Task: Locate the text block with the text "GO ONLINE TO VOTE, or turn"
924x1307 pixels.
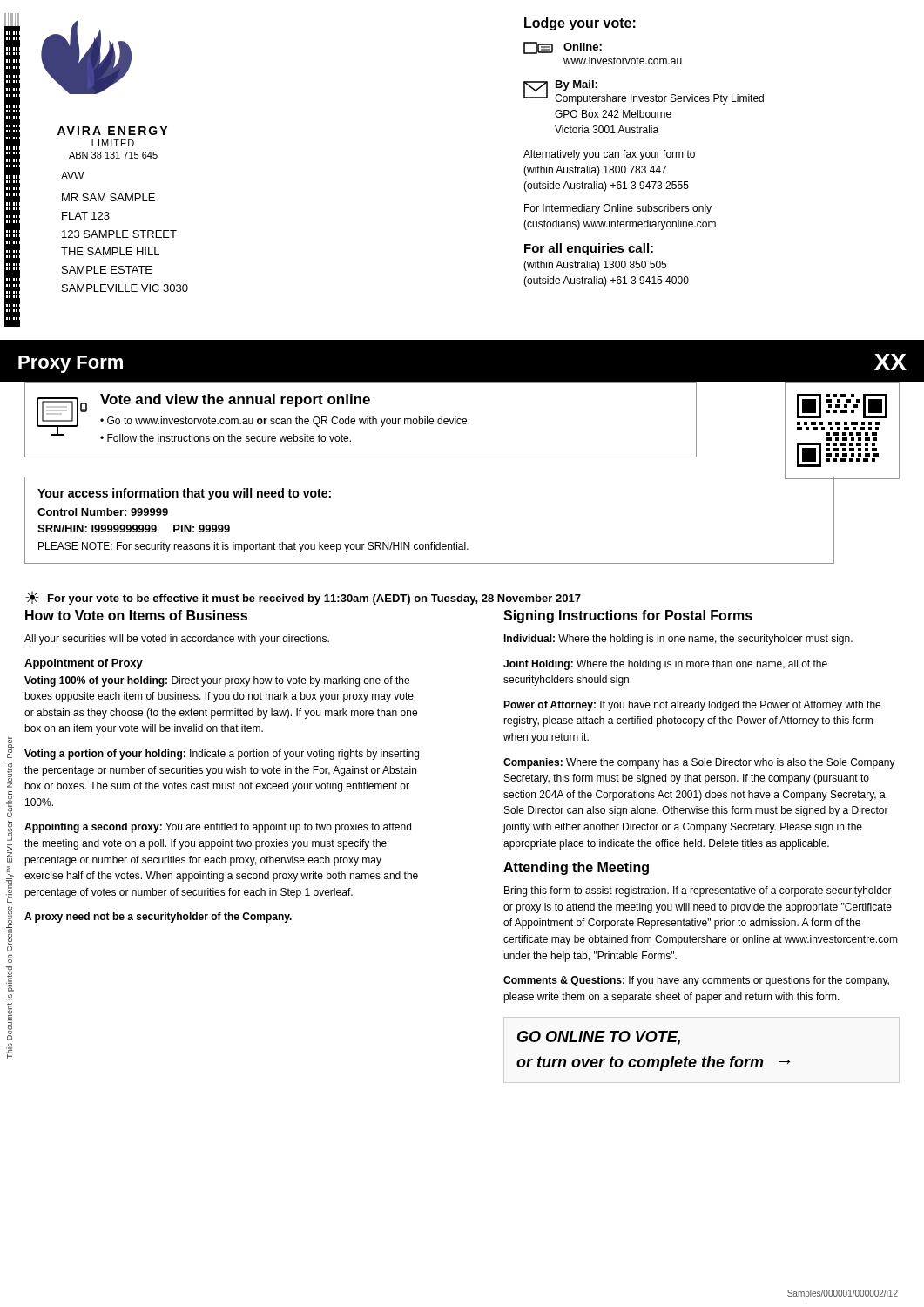Action: tap(702, 1050)
